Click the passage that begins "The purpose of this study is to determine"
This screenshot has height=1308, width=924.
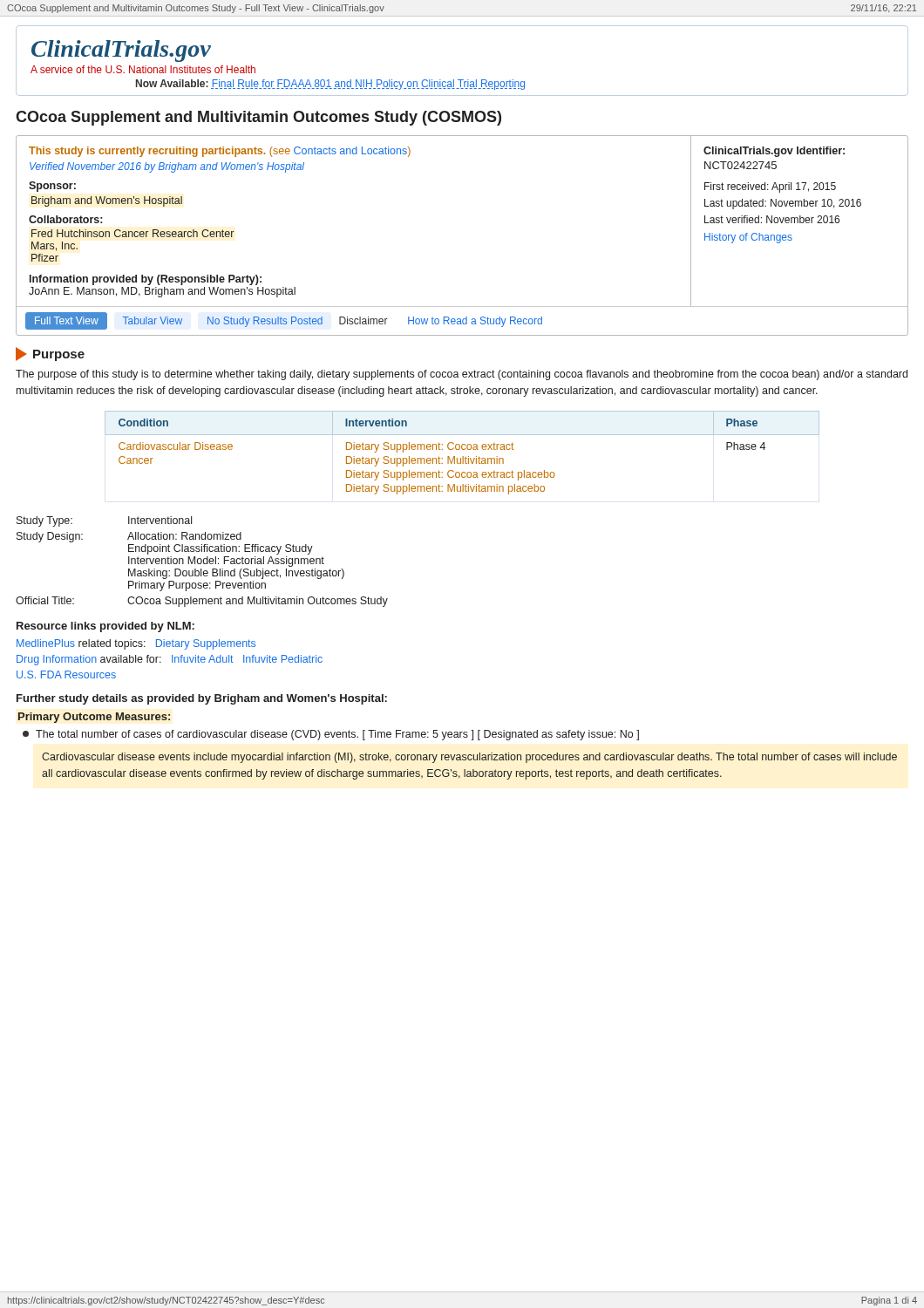click(462, 383)
